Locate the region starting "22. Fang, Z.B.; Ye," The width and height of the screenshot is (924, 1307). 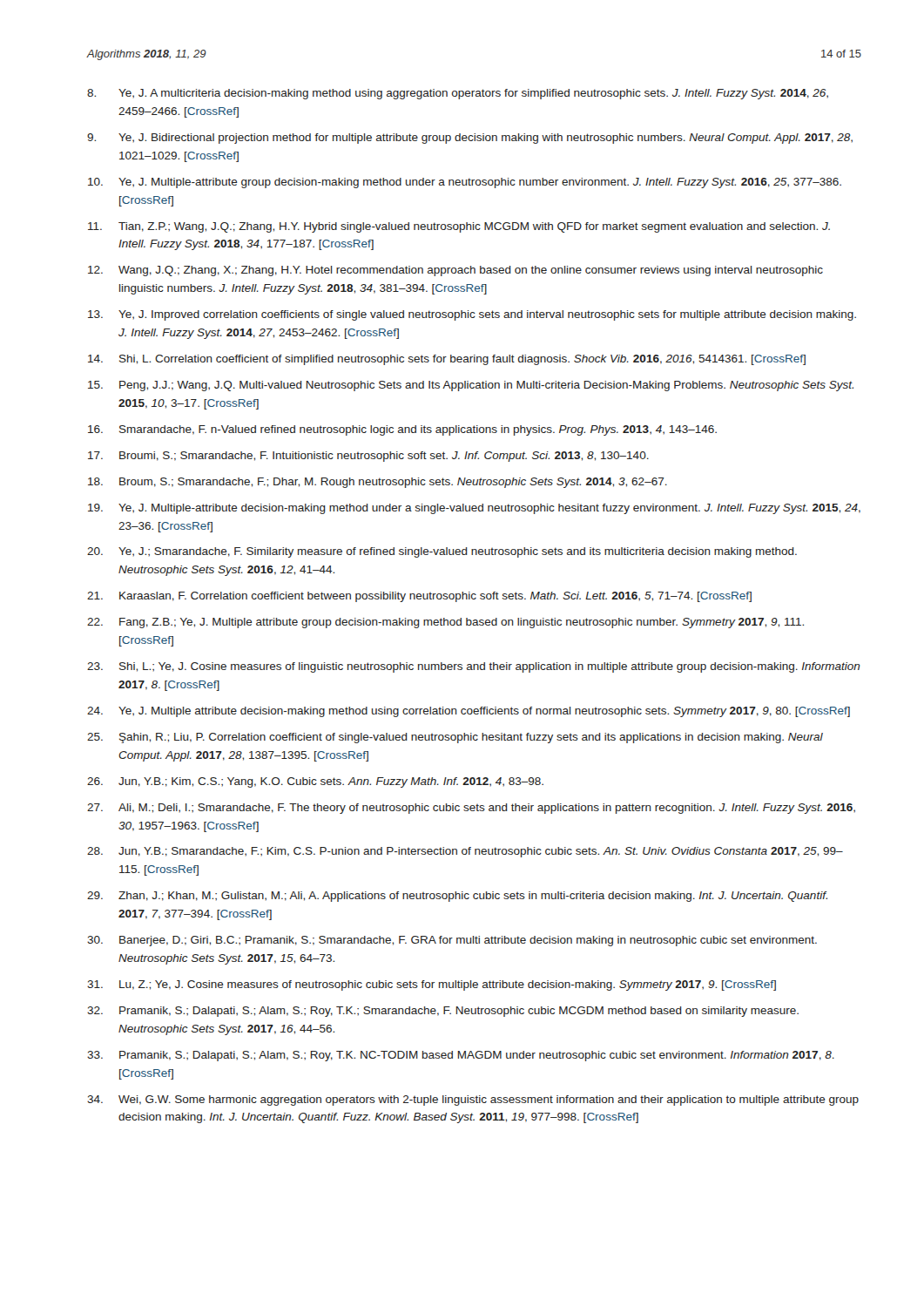coord(474,632)
